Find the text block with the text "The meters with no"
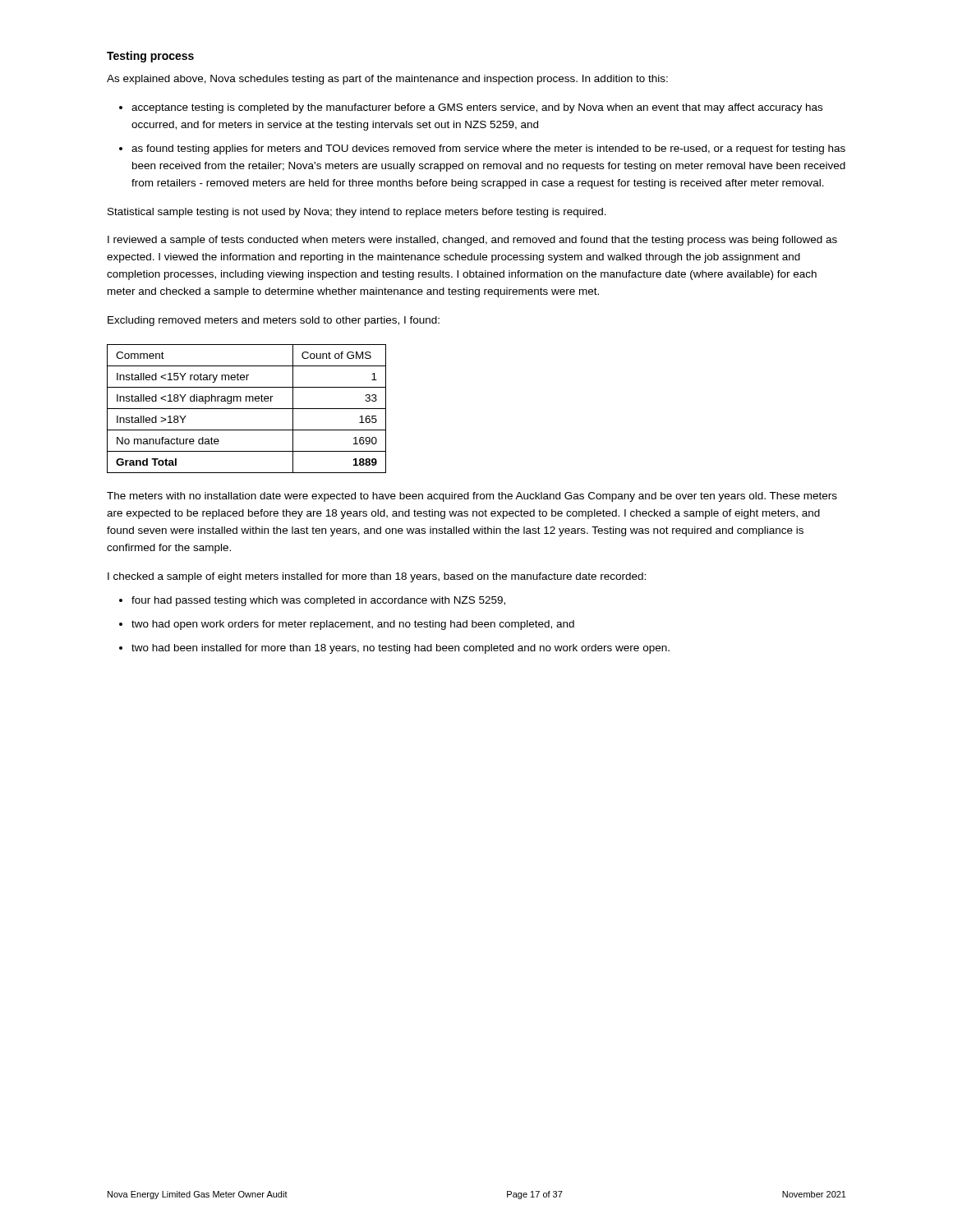The height and width of the screenshot is (1232, 953). click(472, 522)
